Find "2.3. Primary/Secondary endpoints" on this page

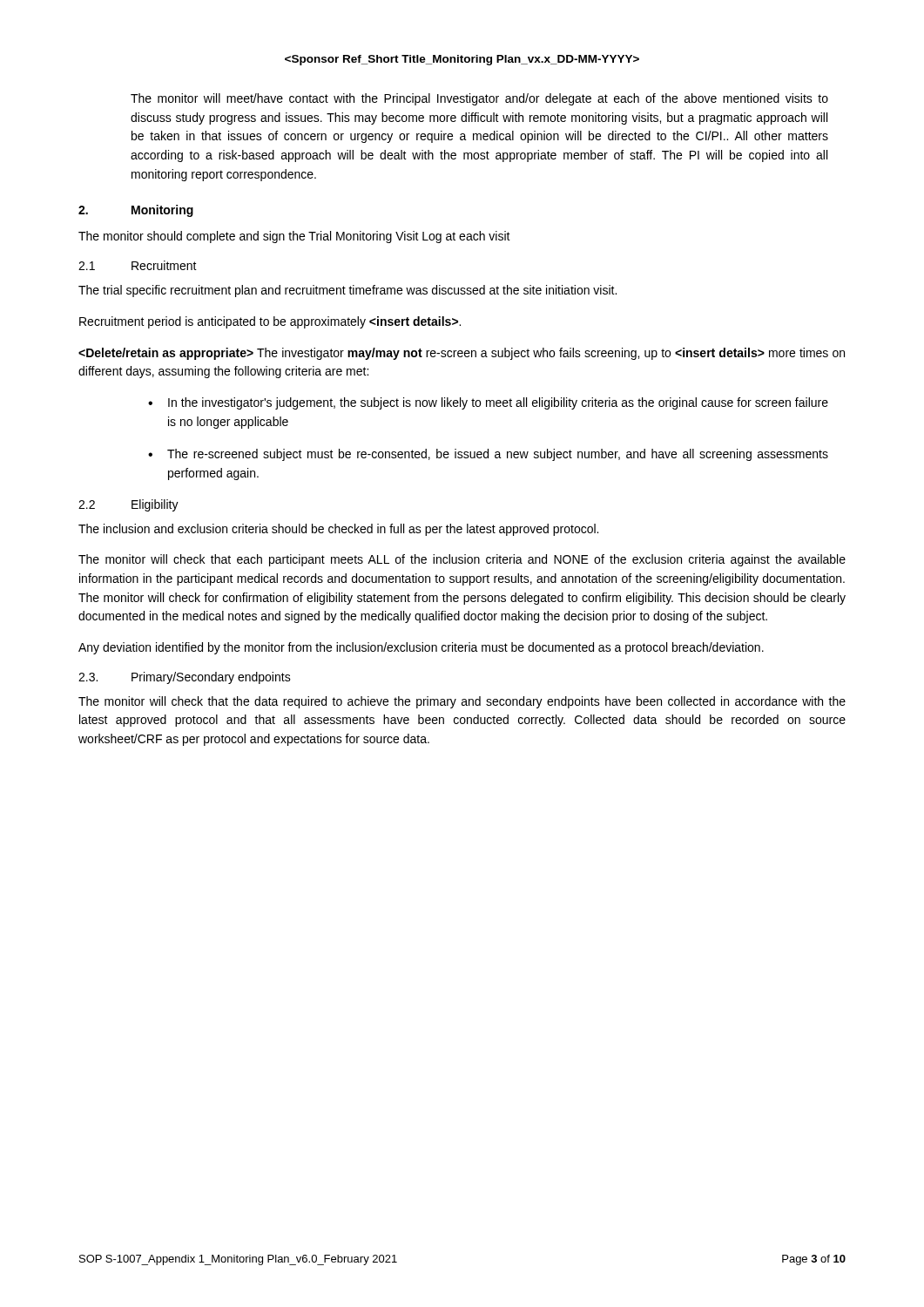(184, 677)
